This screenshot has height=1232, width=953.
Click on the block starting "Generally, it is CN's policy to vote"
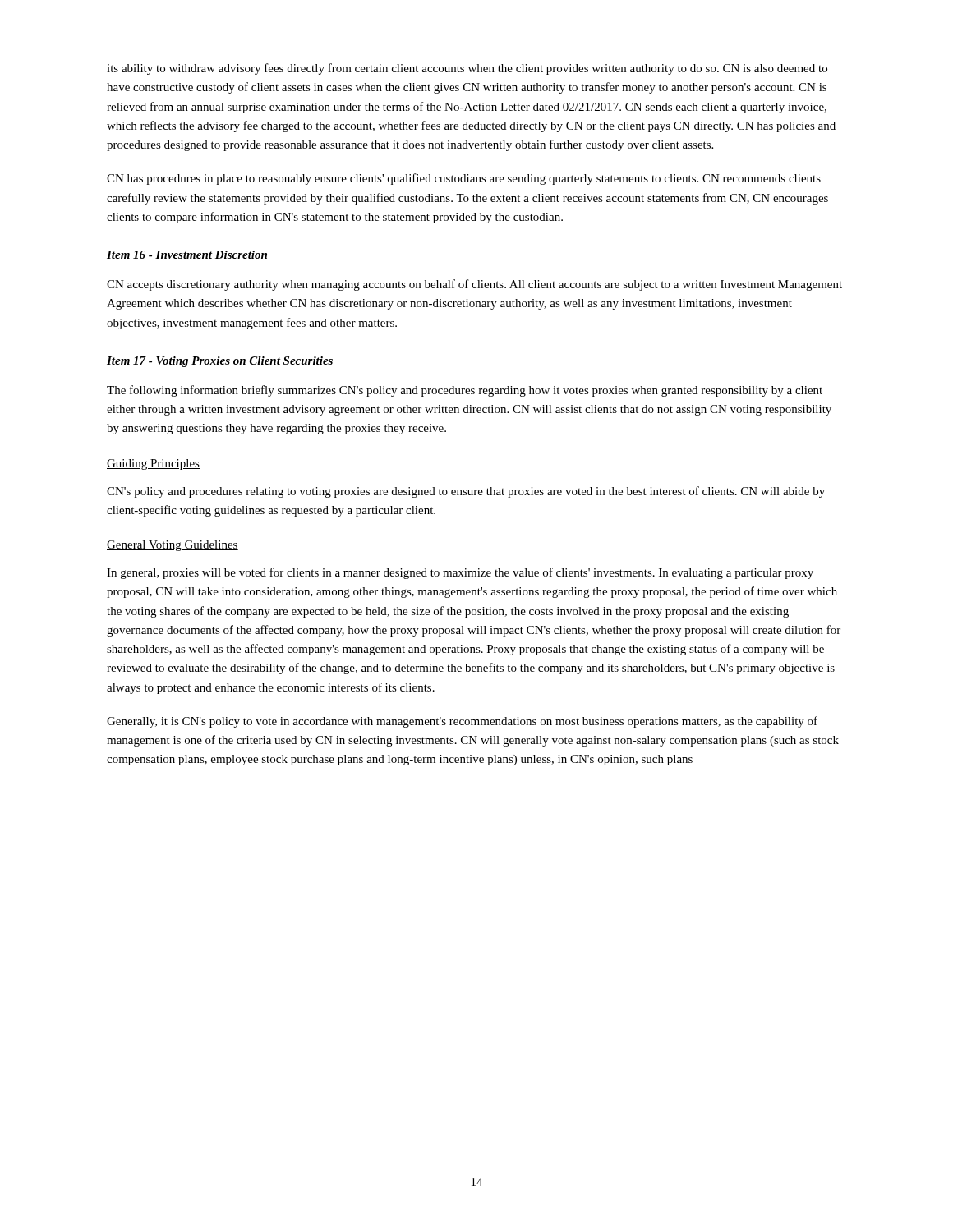(473, 740)
